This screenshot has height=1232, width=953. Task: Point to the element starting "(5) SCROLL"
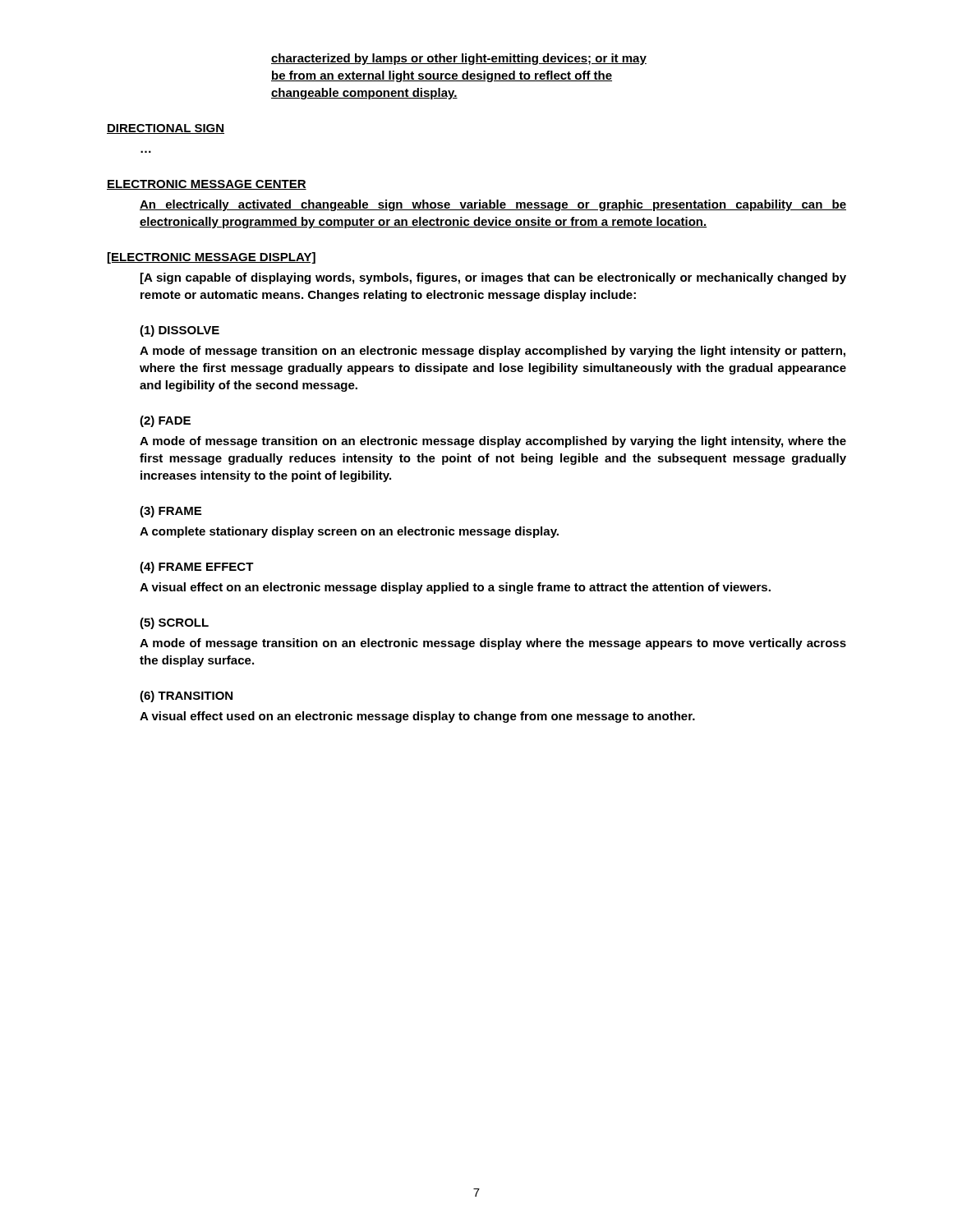174,622
